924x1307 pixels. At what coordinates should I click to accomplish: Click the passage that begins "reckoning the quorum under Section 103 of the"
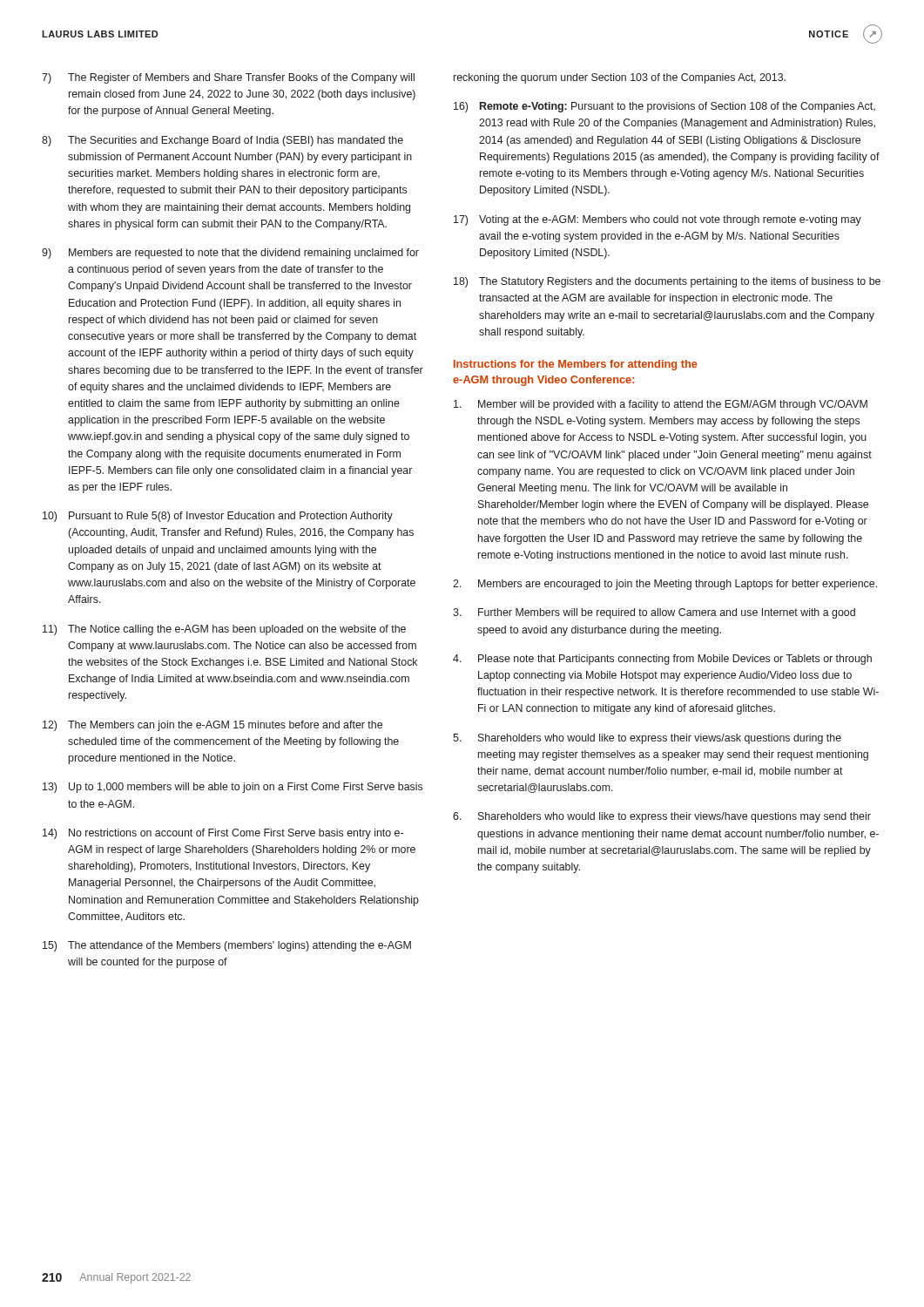(668, 78)
